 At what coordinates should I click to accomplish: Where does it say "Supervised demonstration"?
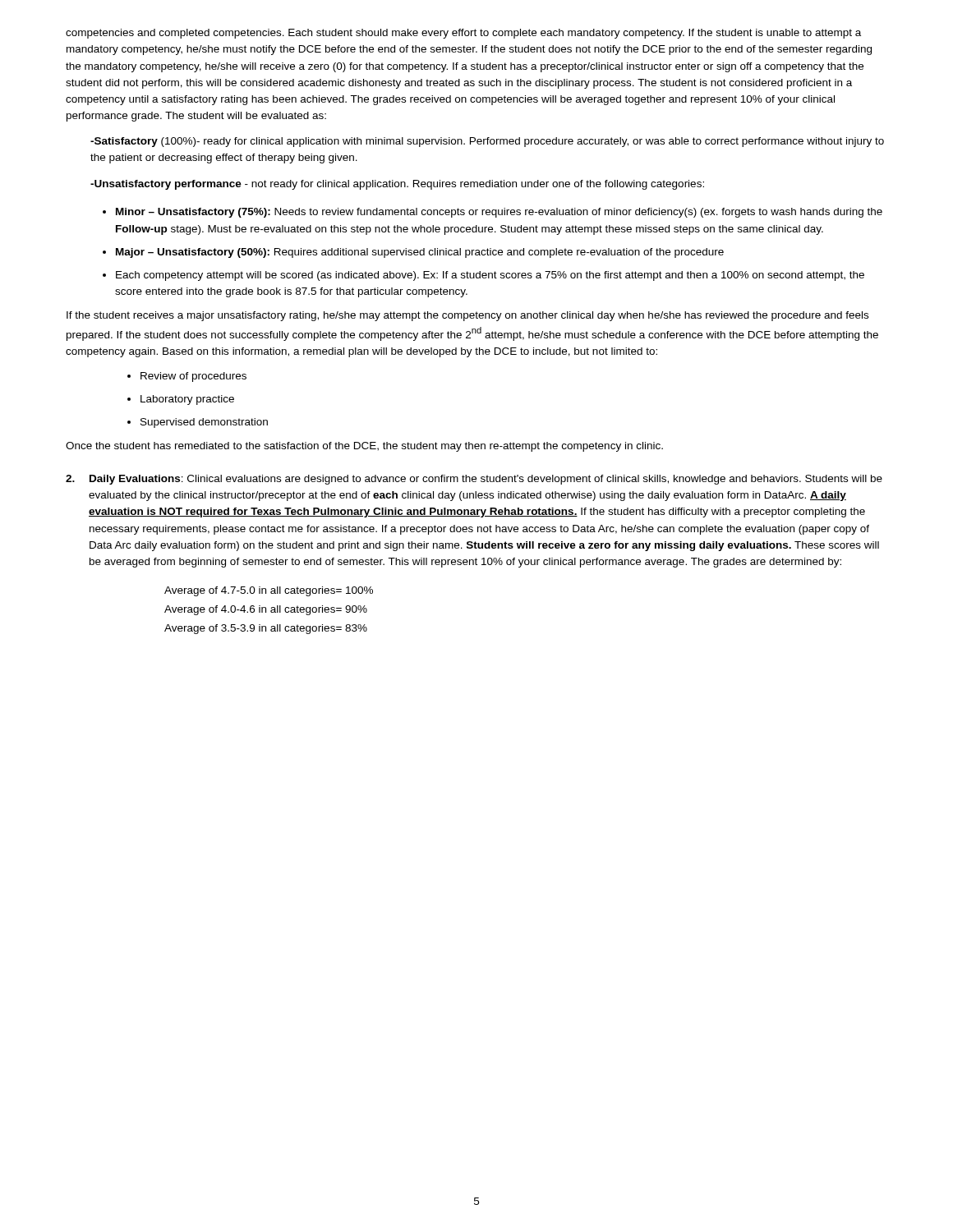coord(204,422)
